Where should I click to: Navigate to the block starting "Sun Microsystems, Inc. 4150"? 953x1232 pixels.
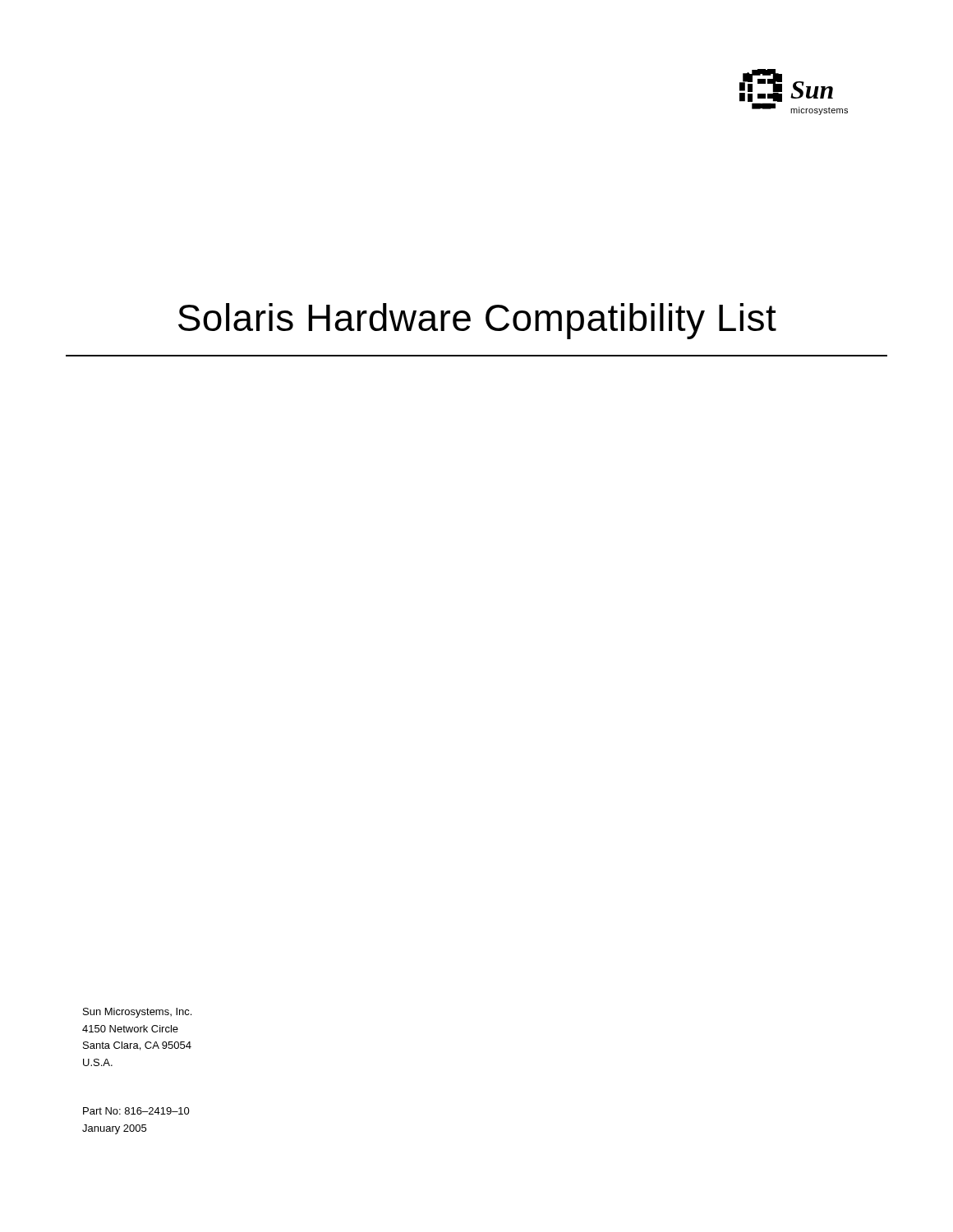click(x=137, y=1037)
